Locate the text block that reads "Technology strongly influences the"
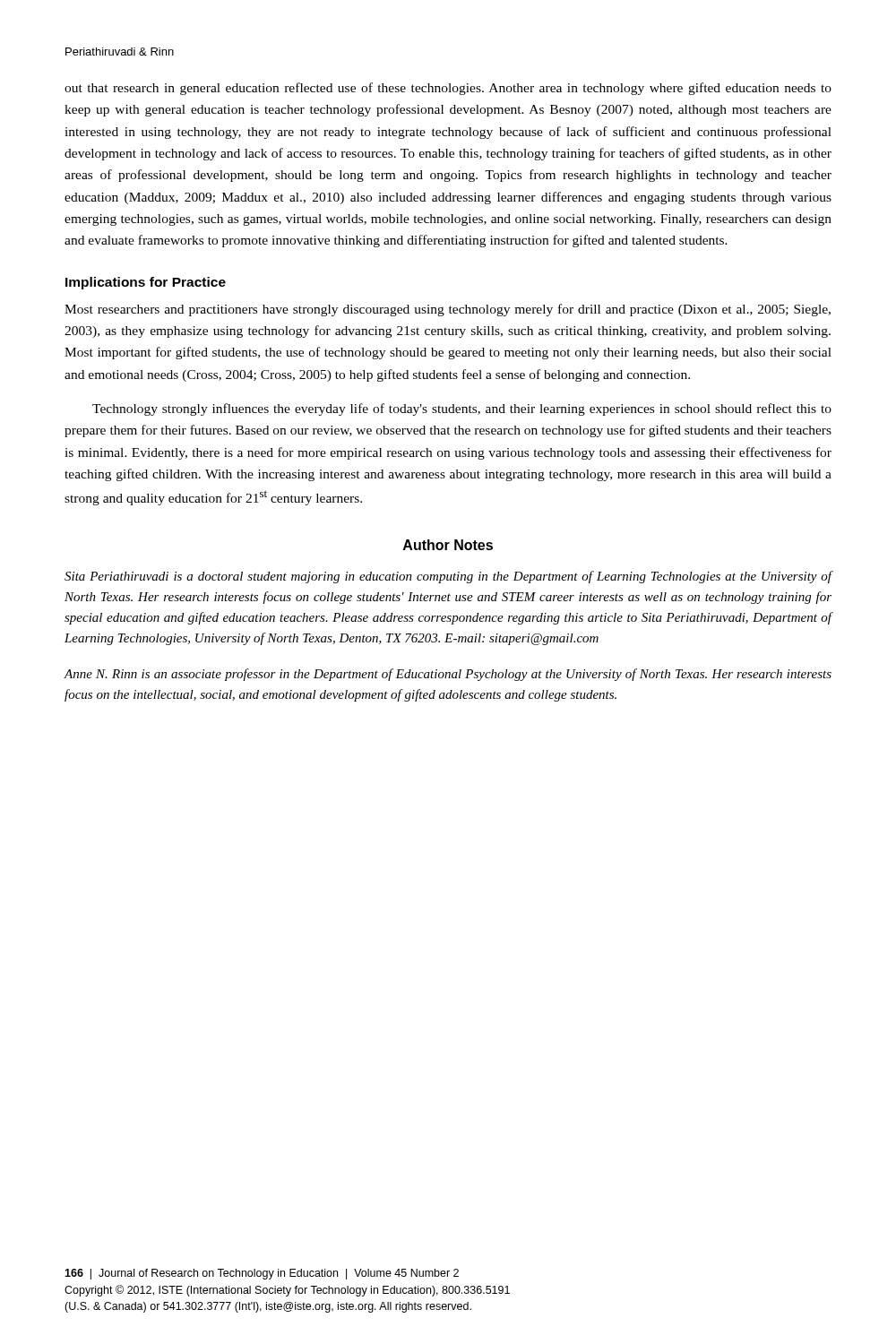The image size is (896, 1344). (448, 453)
